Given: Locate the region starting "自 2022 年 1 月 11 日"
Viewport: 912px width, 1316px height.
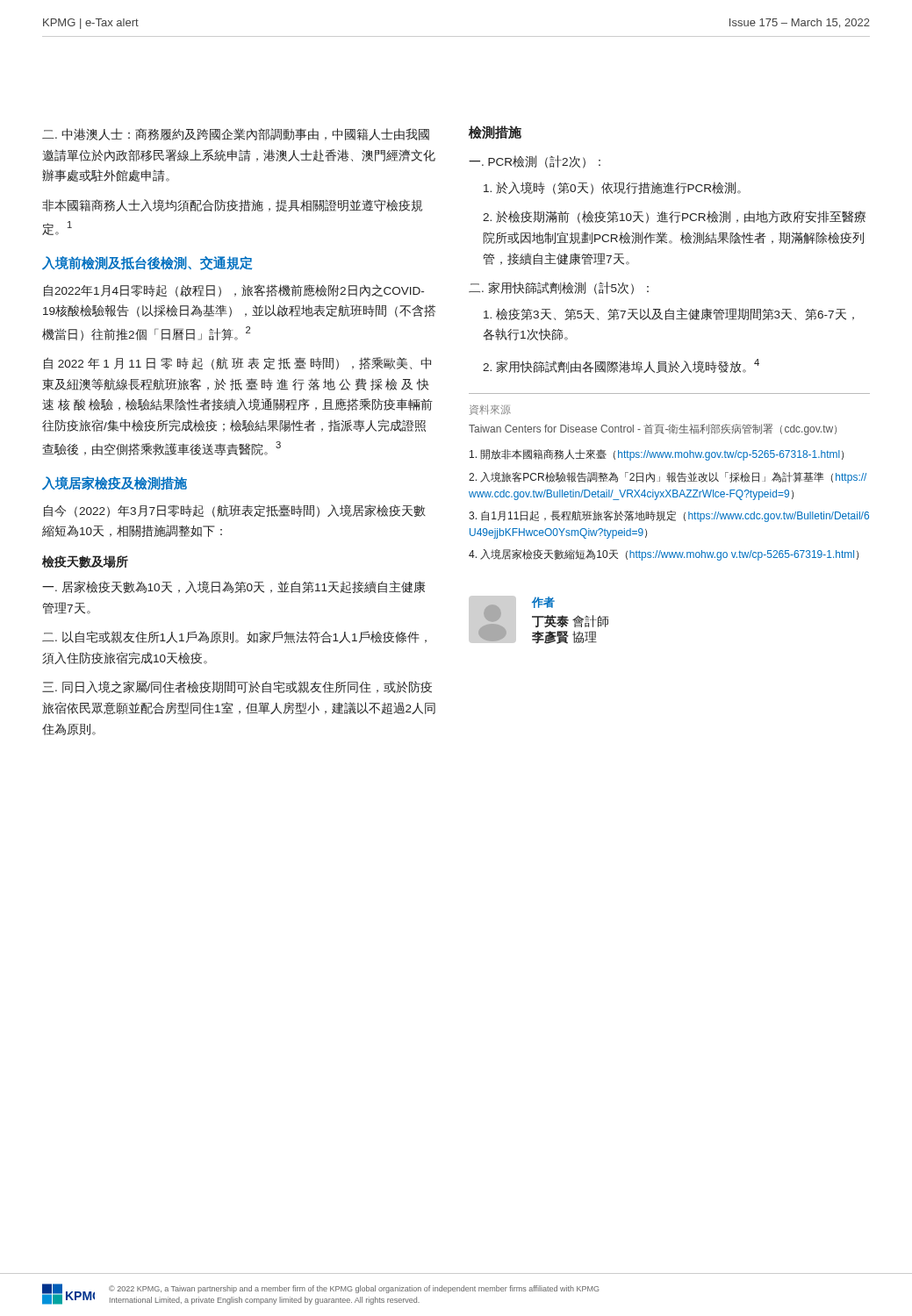Looking at the screenshot, I should pos(238,406).
